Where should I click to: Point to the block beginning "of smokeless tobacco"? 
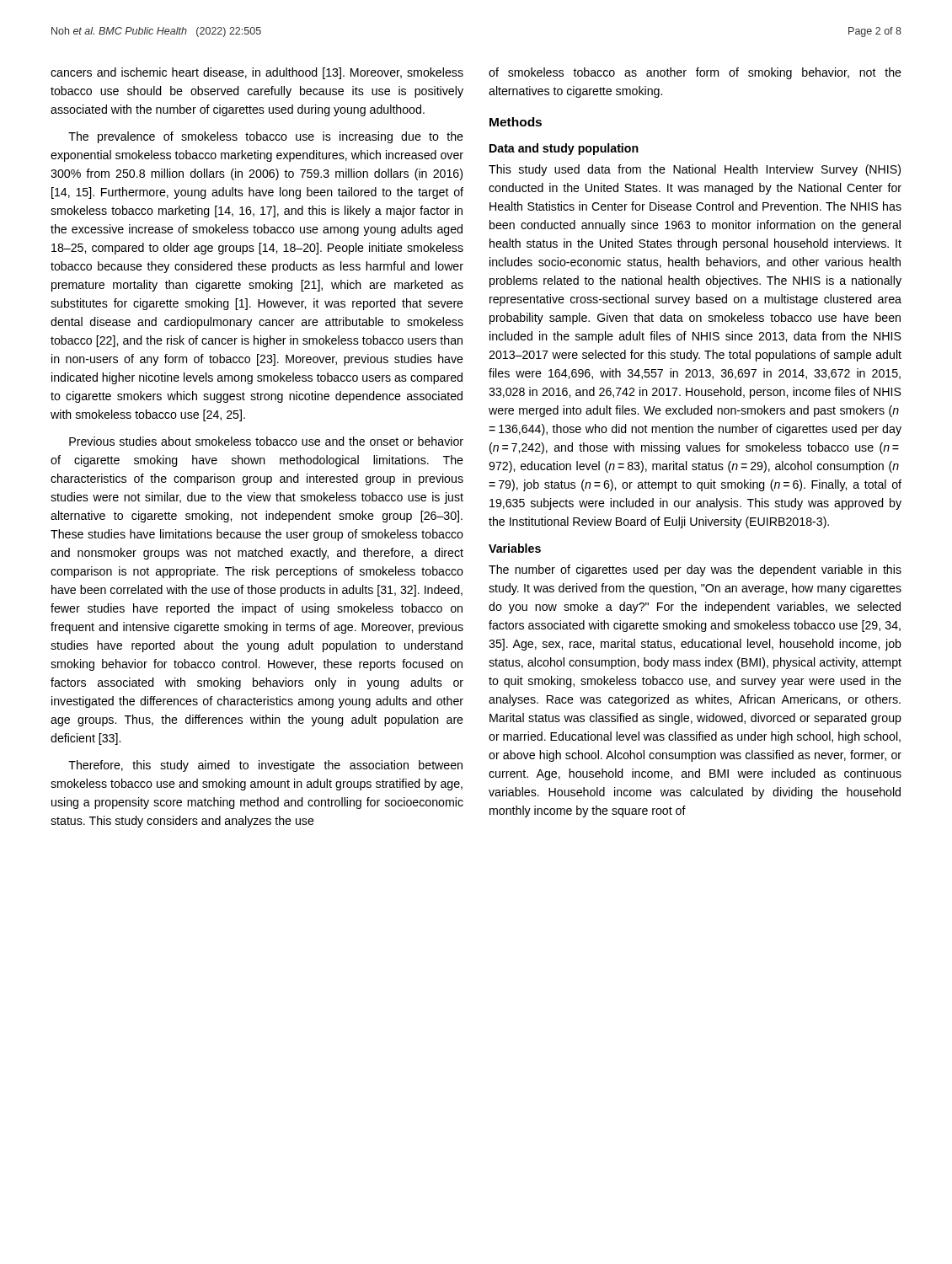(x=695, y=82)
